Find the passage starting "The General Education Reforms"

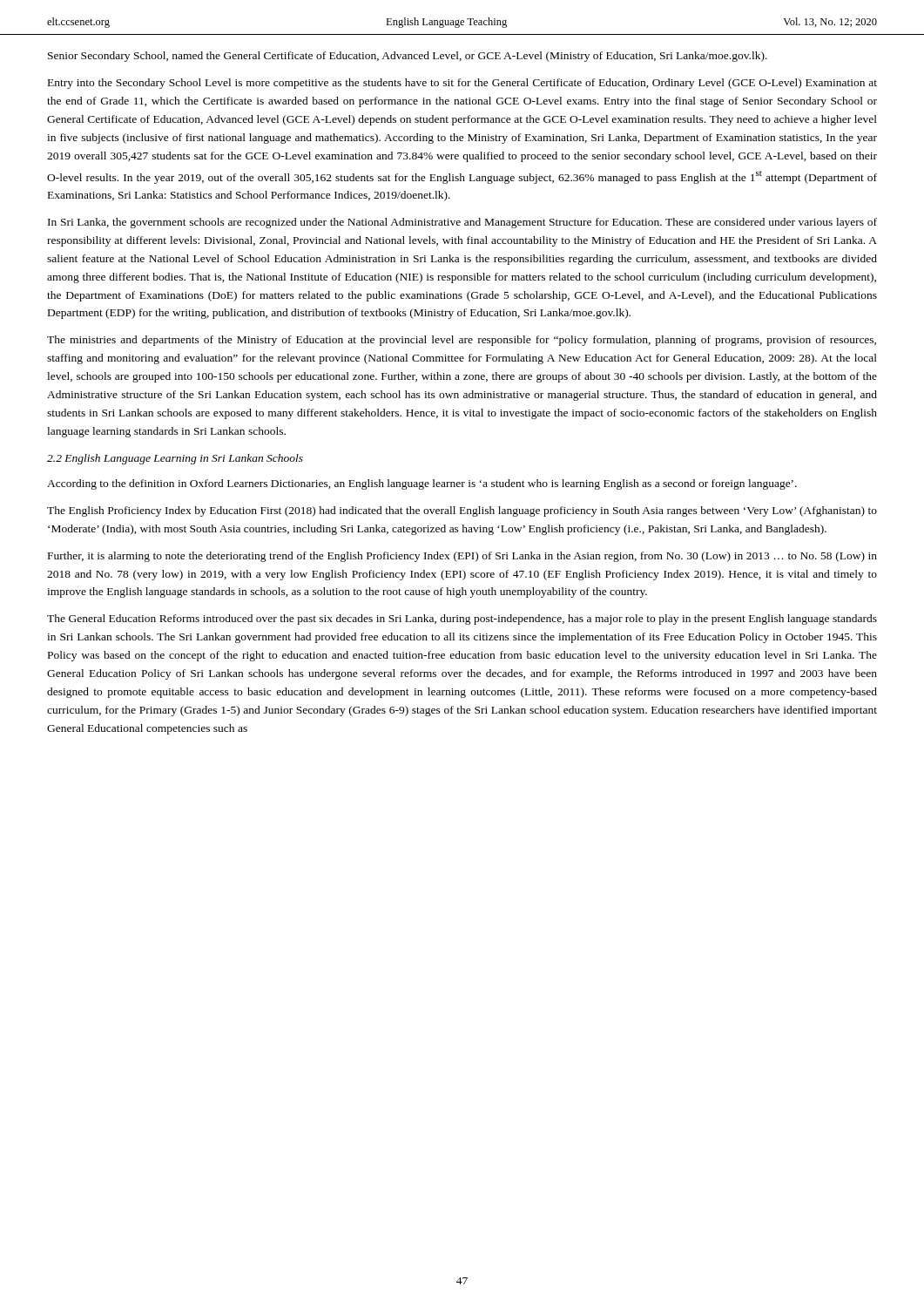462,674
